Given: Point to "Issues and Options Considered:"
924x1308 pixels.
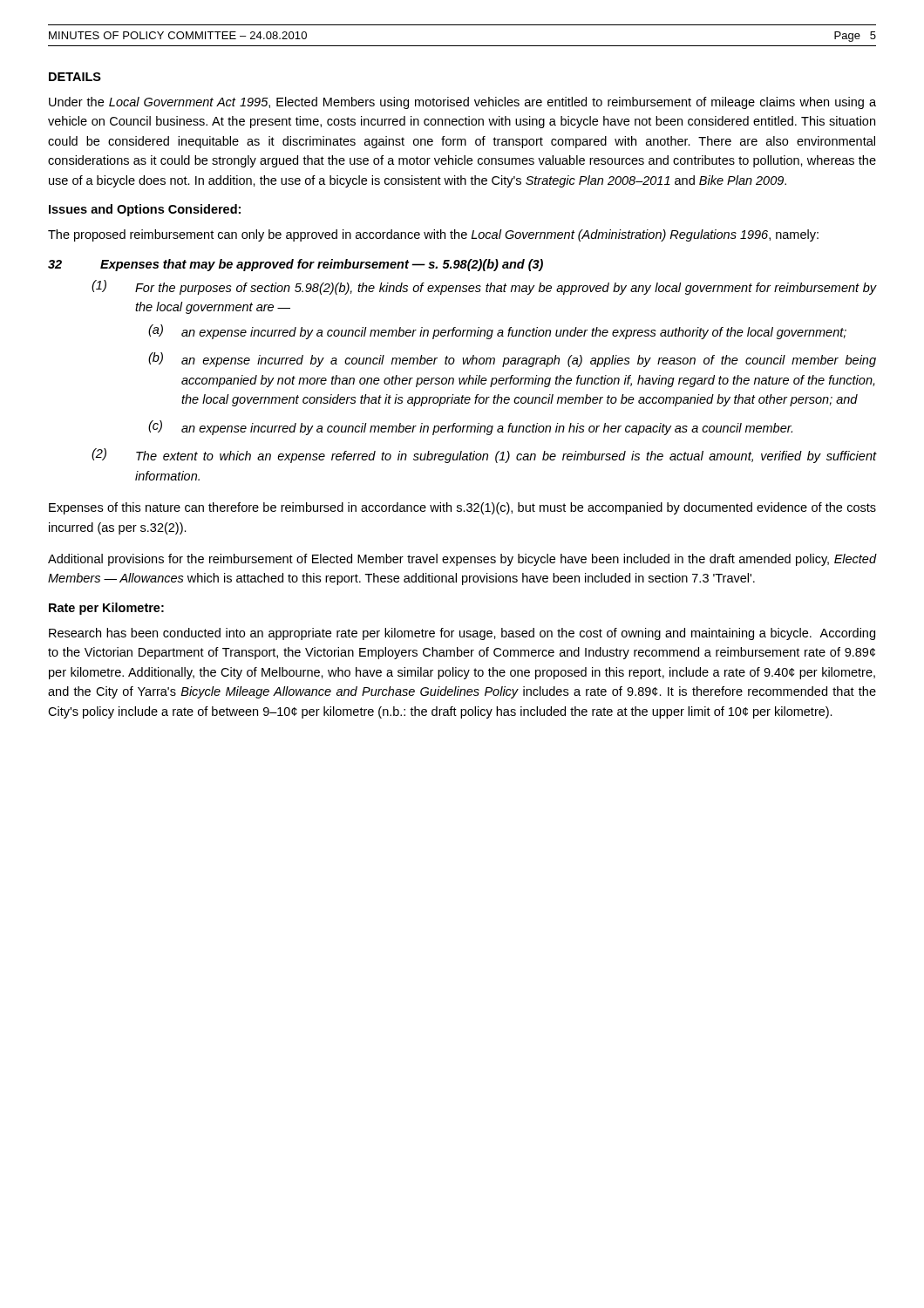Looking at the screenshot, I should click(x=145, y=210).
